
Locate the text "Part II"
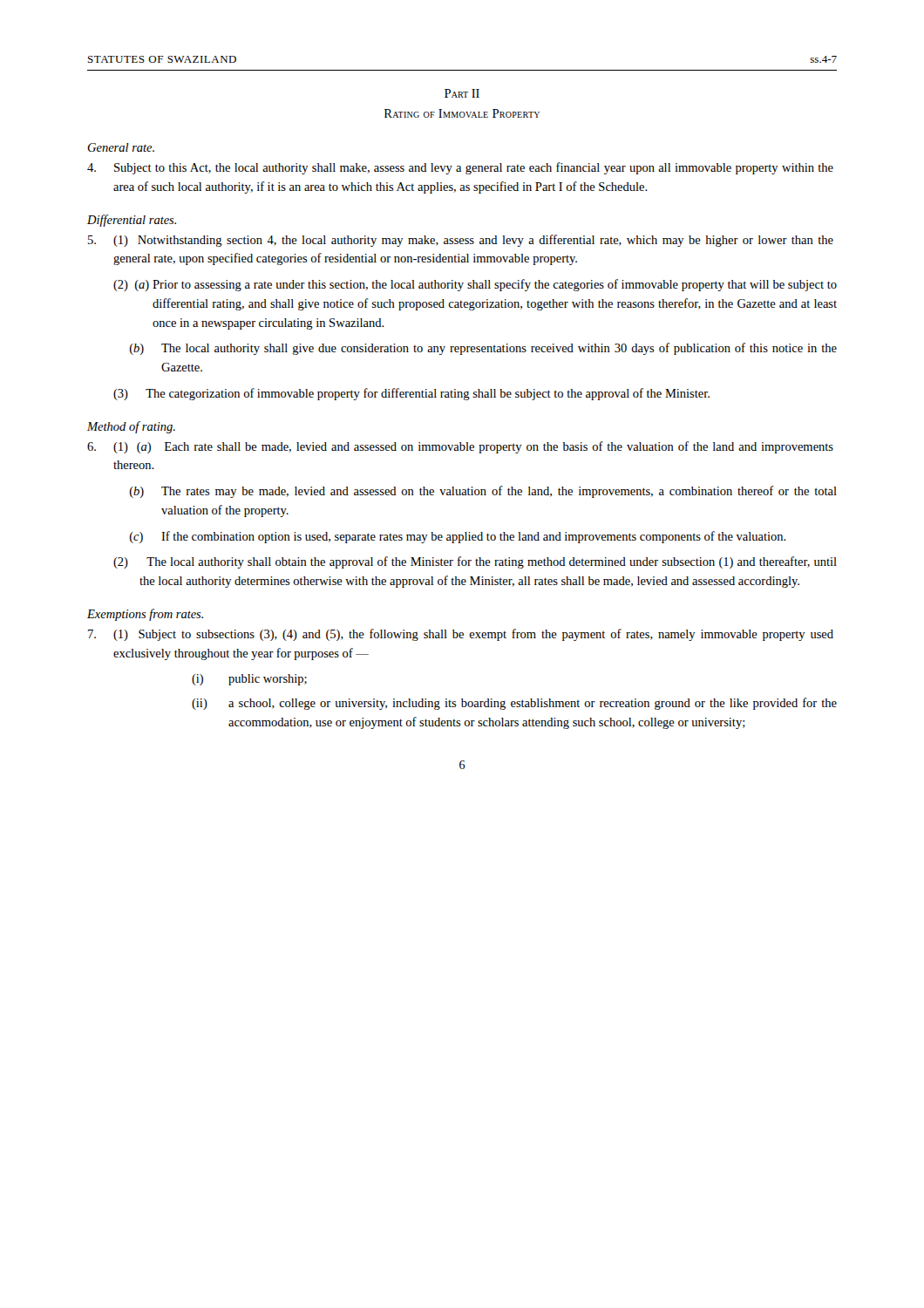click(462, 93)
